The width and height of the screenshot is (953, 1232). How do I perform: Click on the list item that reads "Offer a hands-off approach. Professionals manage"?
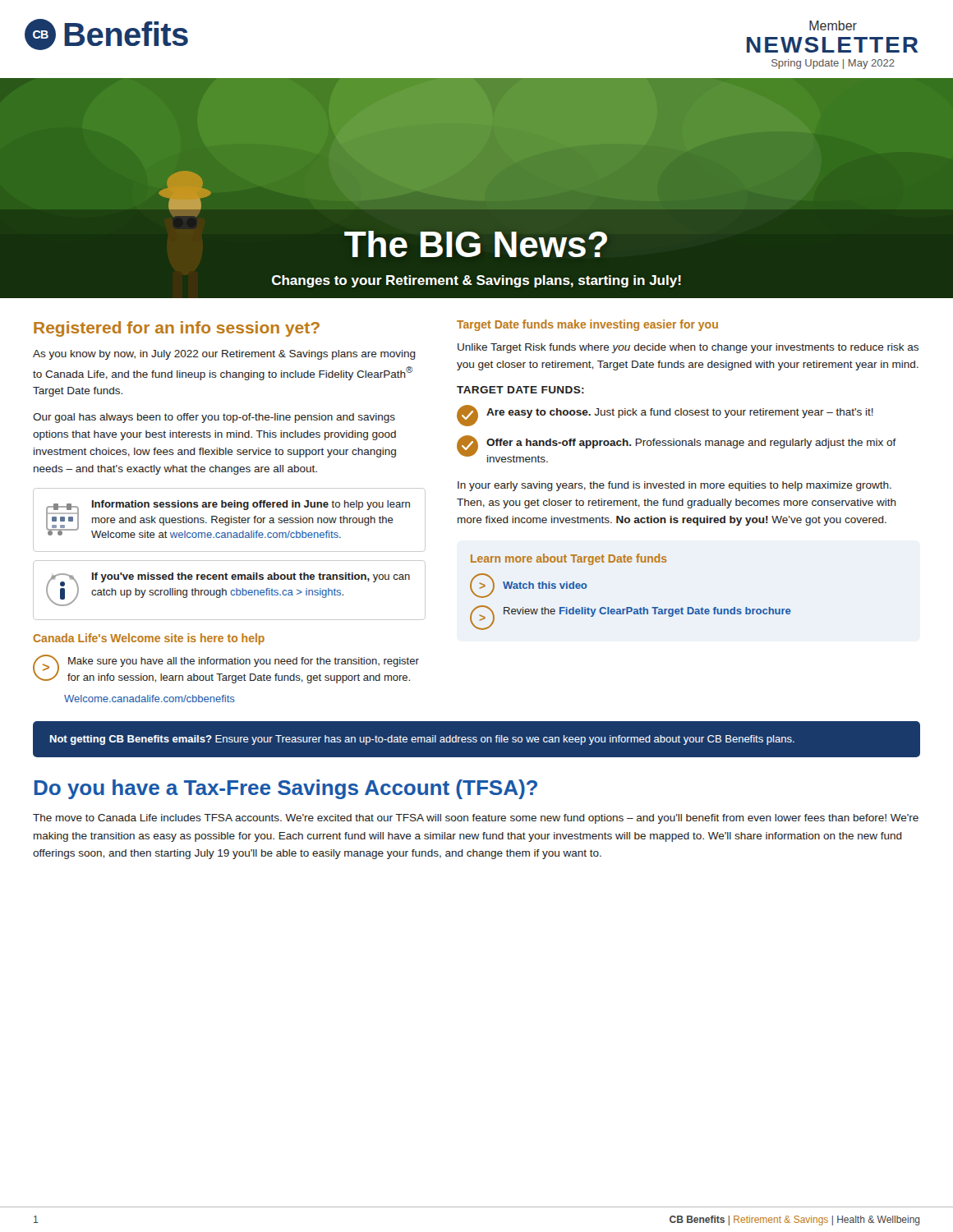tap(691, 450)
